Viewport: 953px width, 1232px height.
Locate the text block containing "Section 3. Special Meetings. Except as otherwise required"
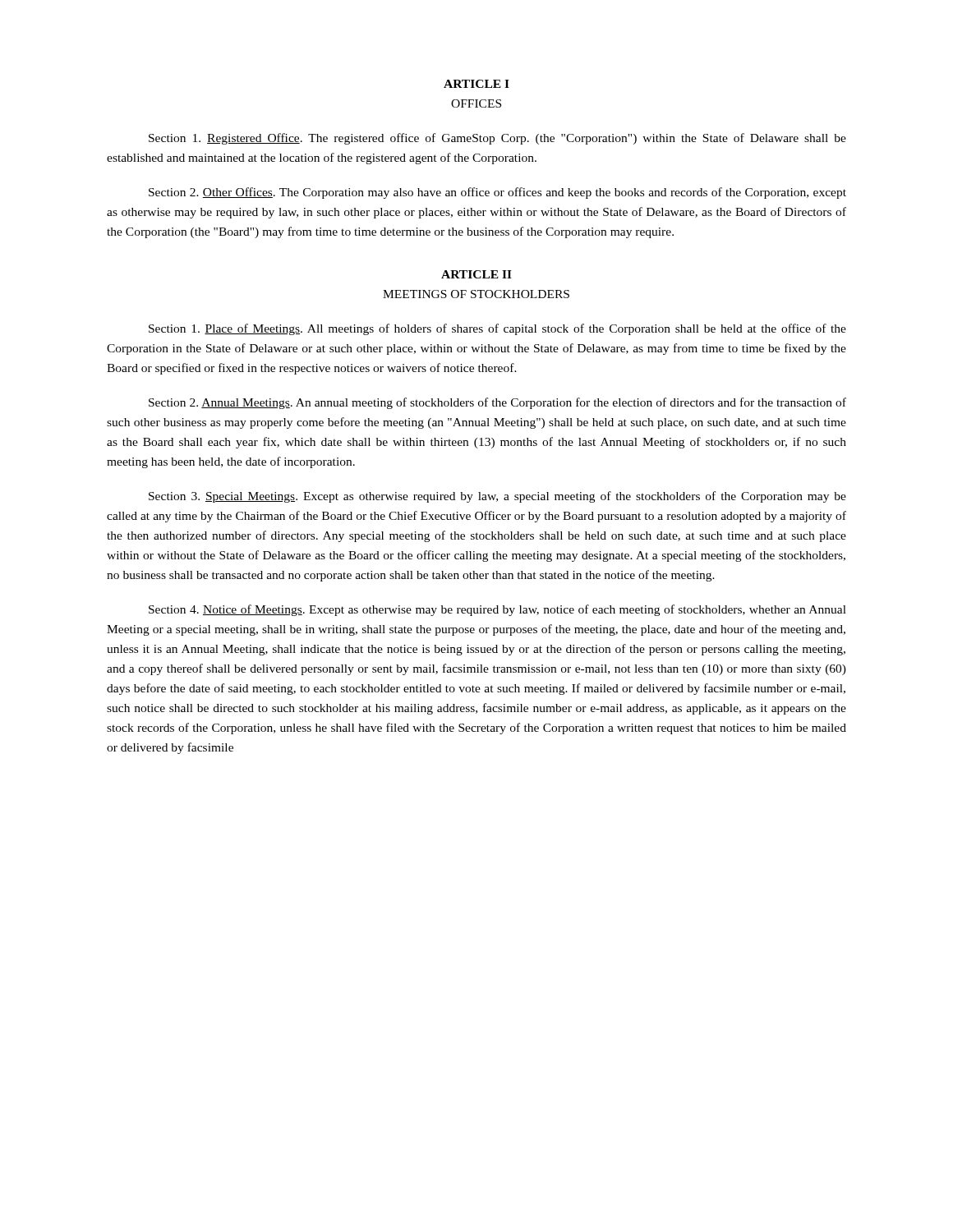[x=476, y=536]
